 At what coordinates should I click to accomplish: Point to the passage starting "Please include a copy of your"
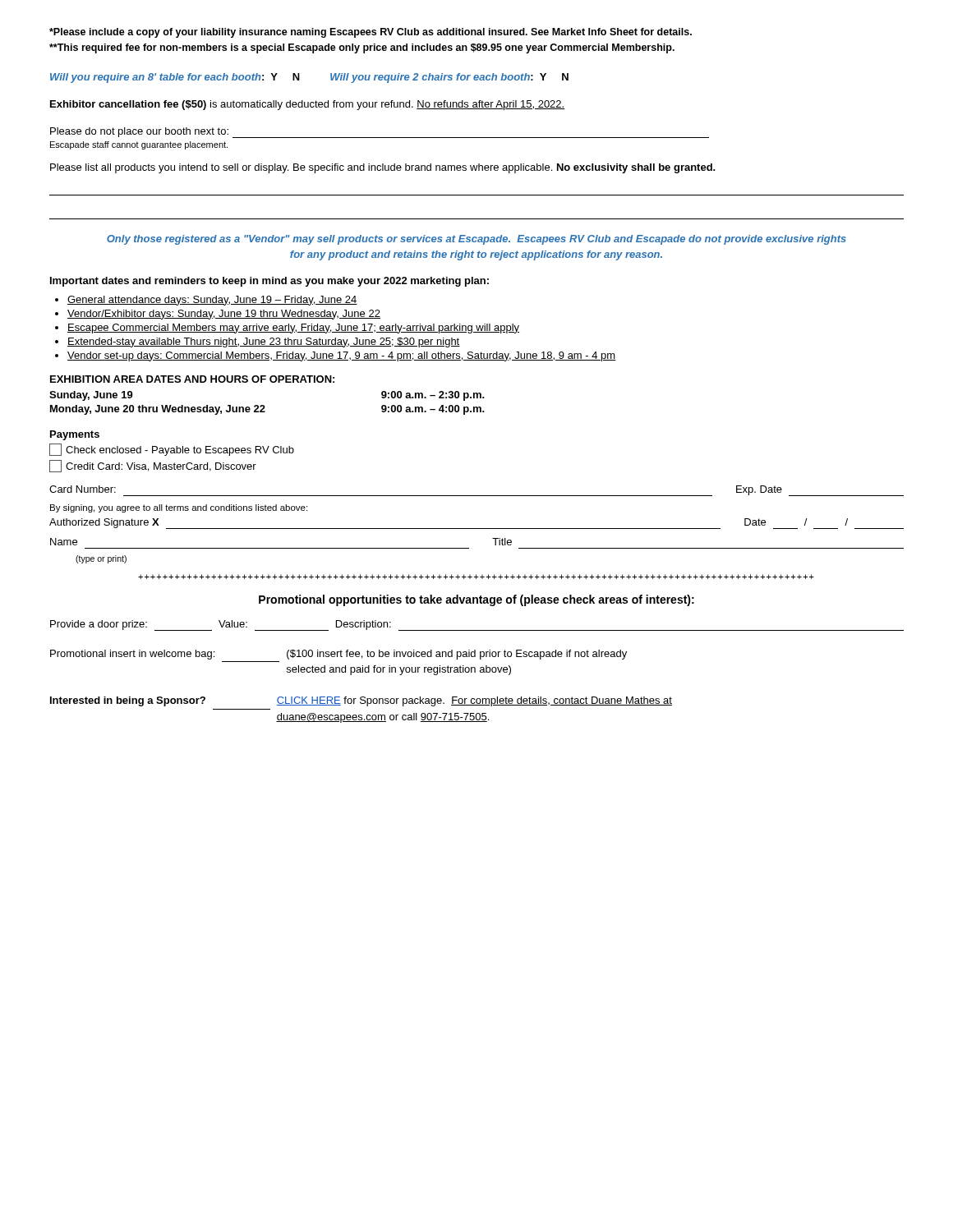click(x=371, y=40)
